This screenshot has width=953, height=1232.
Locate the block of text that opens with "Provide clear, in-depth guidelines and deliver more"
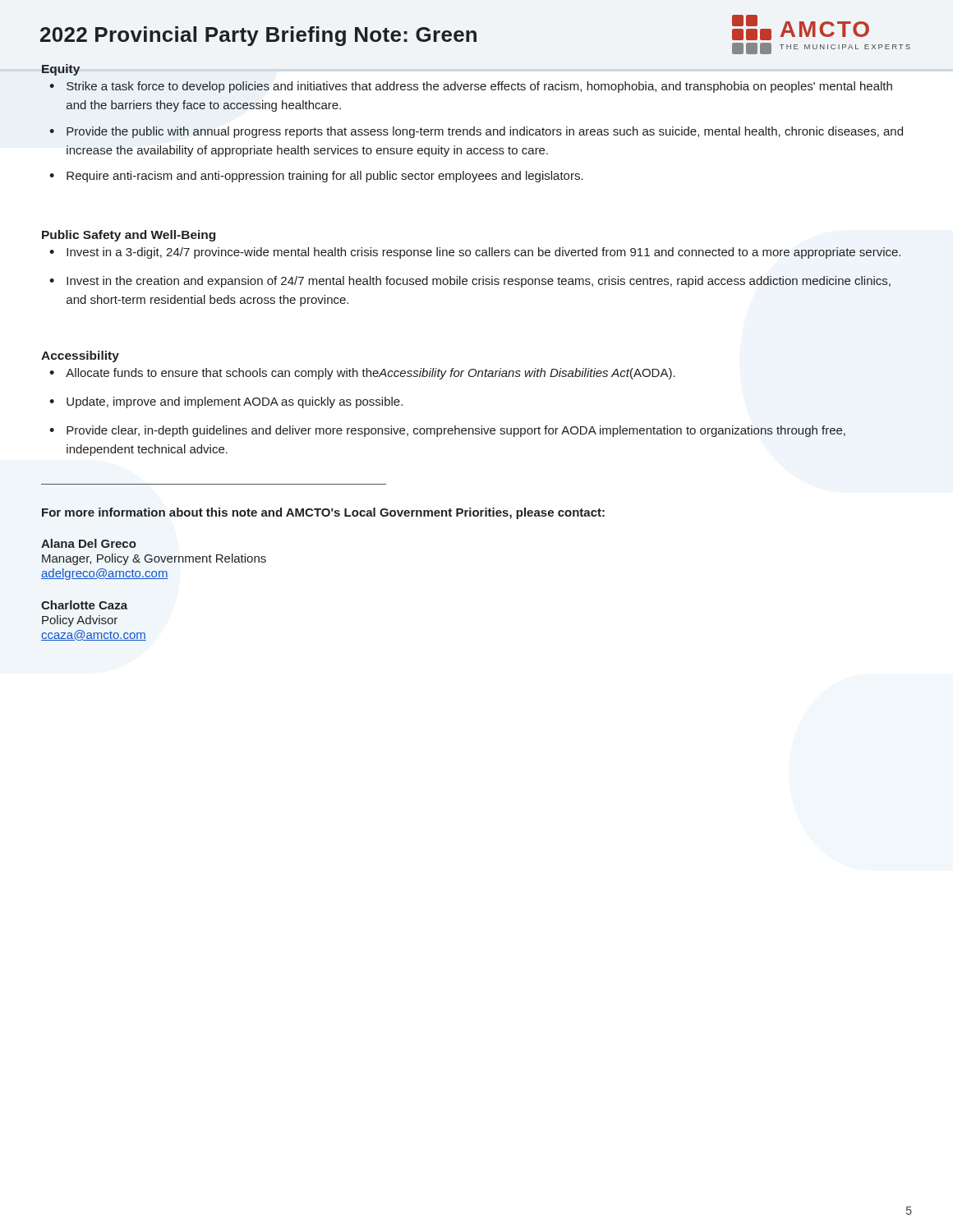456,440
